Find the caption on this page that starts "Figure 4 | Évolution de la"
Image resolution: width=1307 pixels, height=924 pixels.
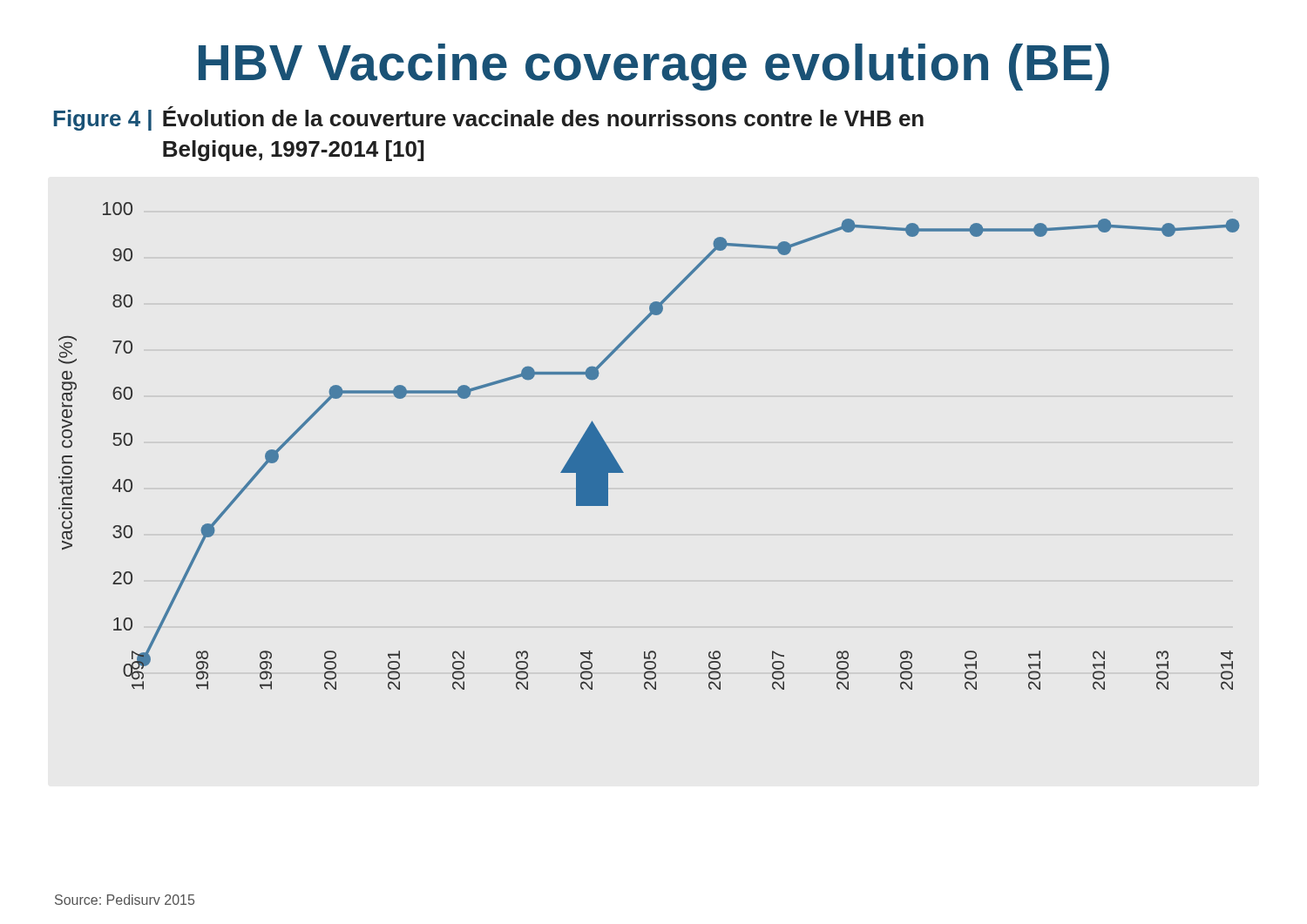[x=488, y=134]
